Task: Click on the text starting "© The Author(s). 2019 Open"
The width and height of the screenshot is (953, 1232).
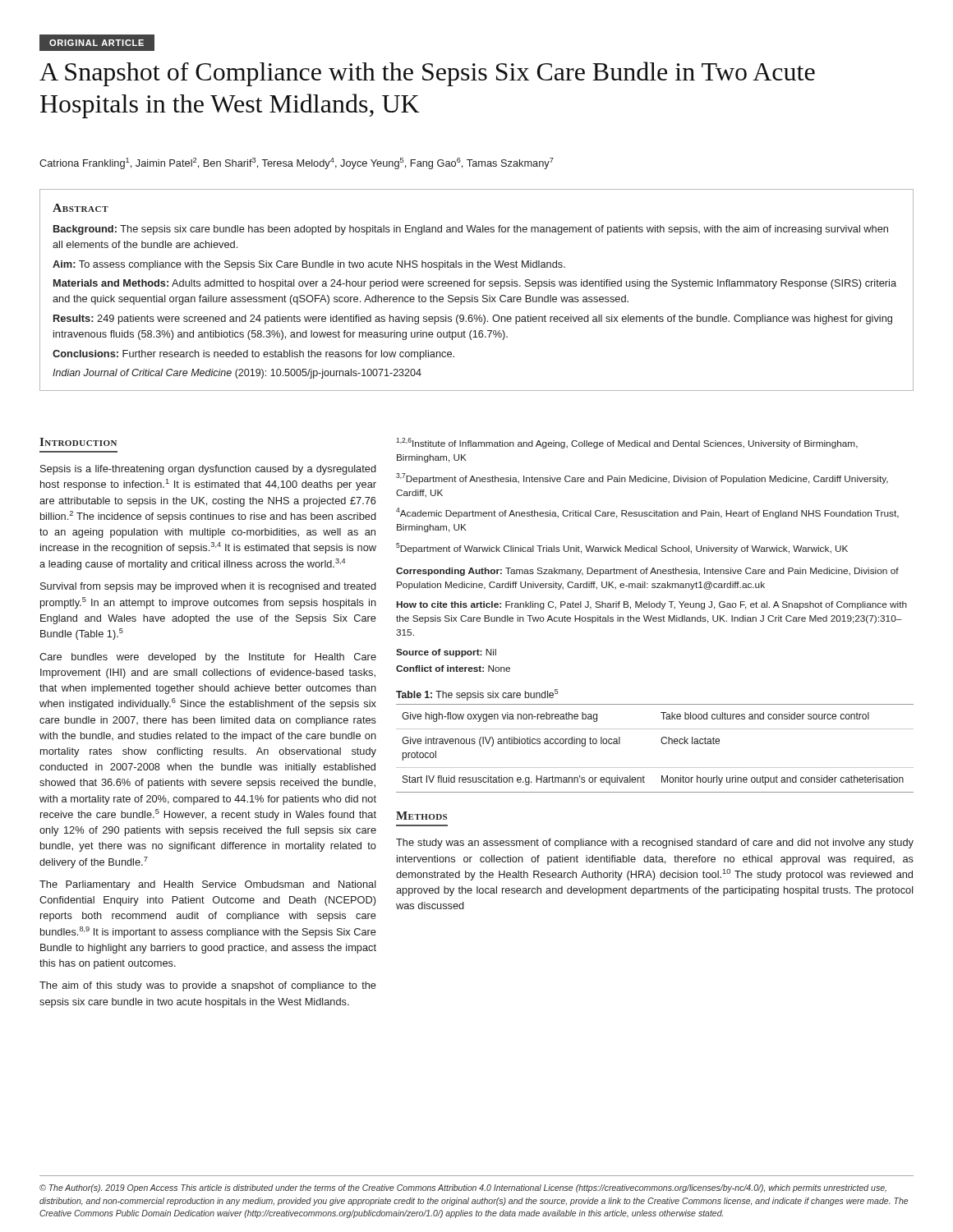Action: (474, 1201)
